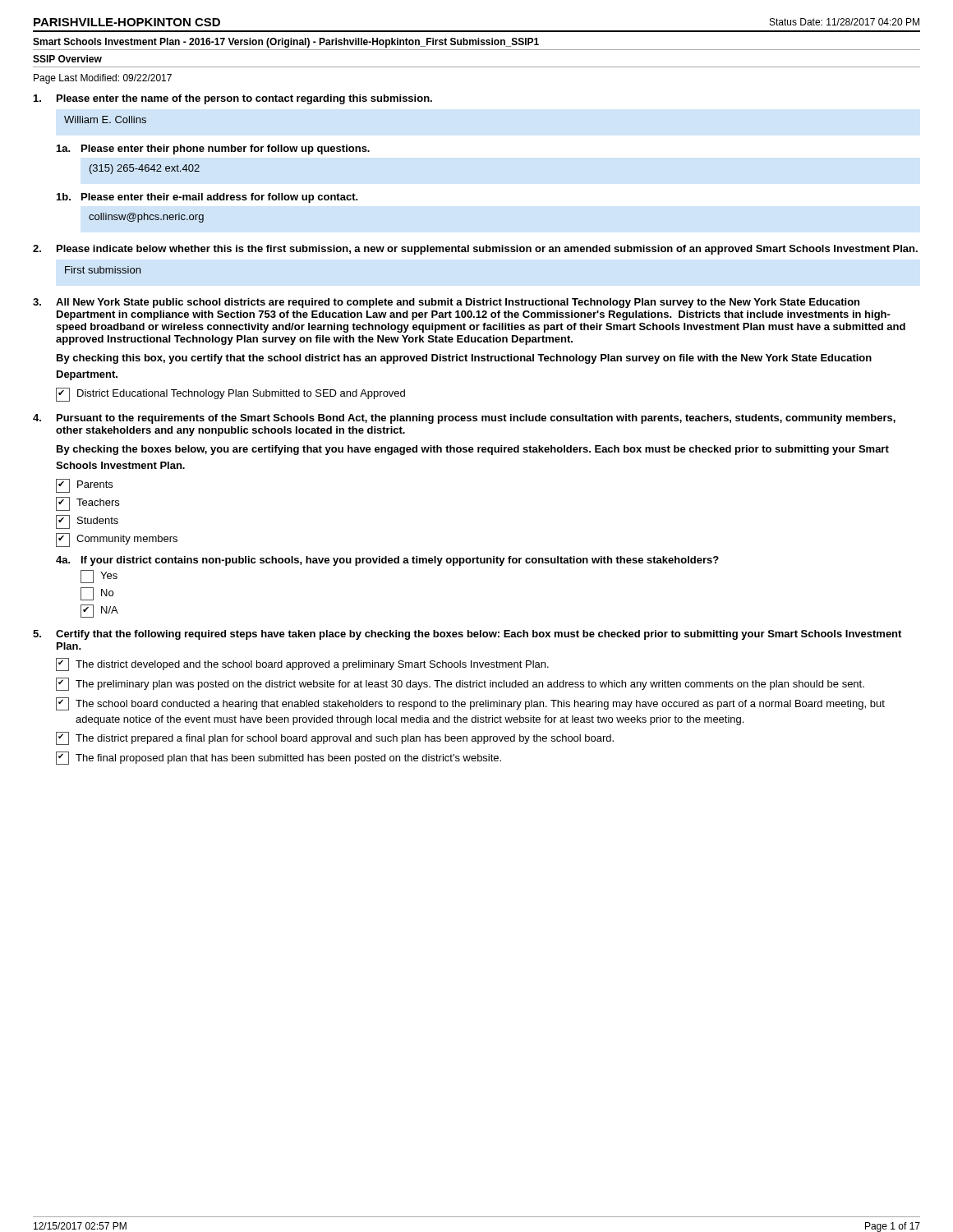Click on the text block that says "4a. If your district contains"
This screenshot has height=1232, width=953.
(x=387, y=560)
